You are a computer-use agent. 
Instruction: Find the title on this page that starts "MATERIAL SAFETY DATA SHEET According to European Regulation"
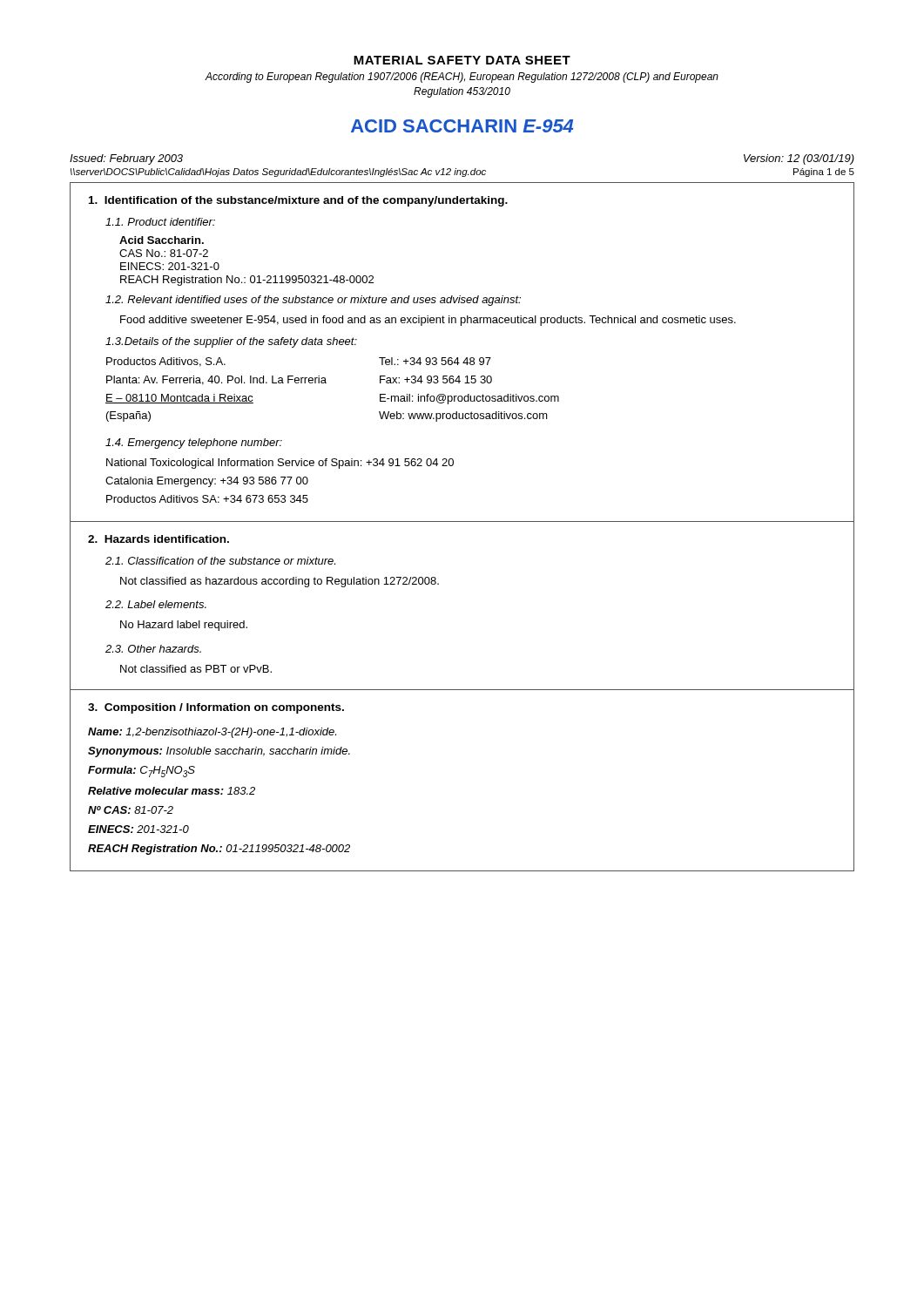(462, 76)
